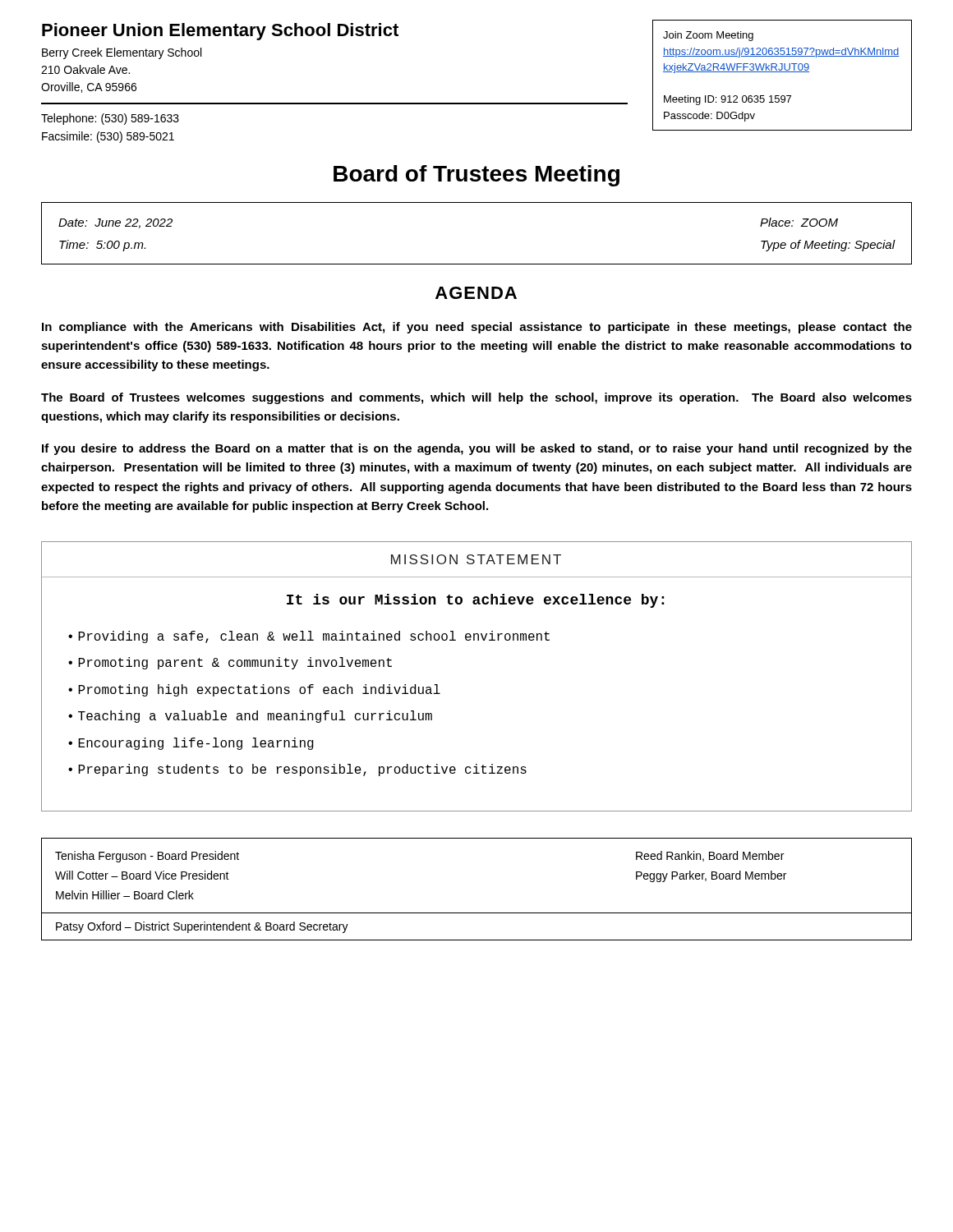Navigate to the block starting "It is our Mission"
This screenshot has width=953, height=1232.
click(476, 600)
